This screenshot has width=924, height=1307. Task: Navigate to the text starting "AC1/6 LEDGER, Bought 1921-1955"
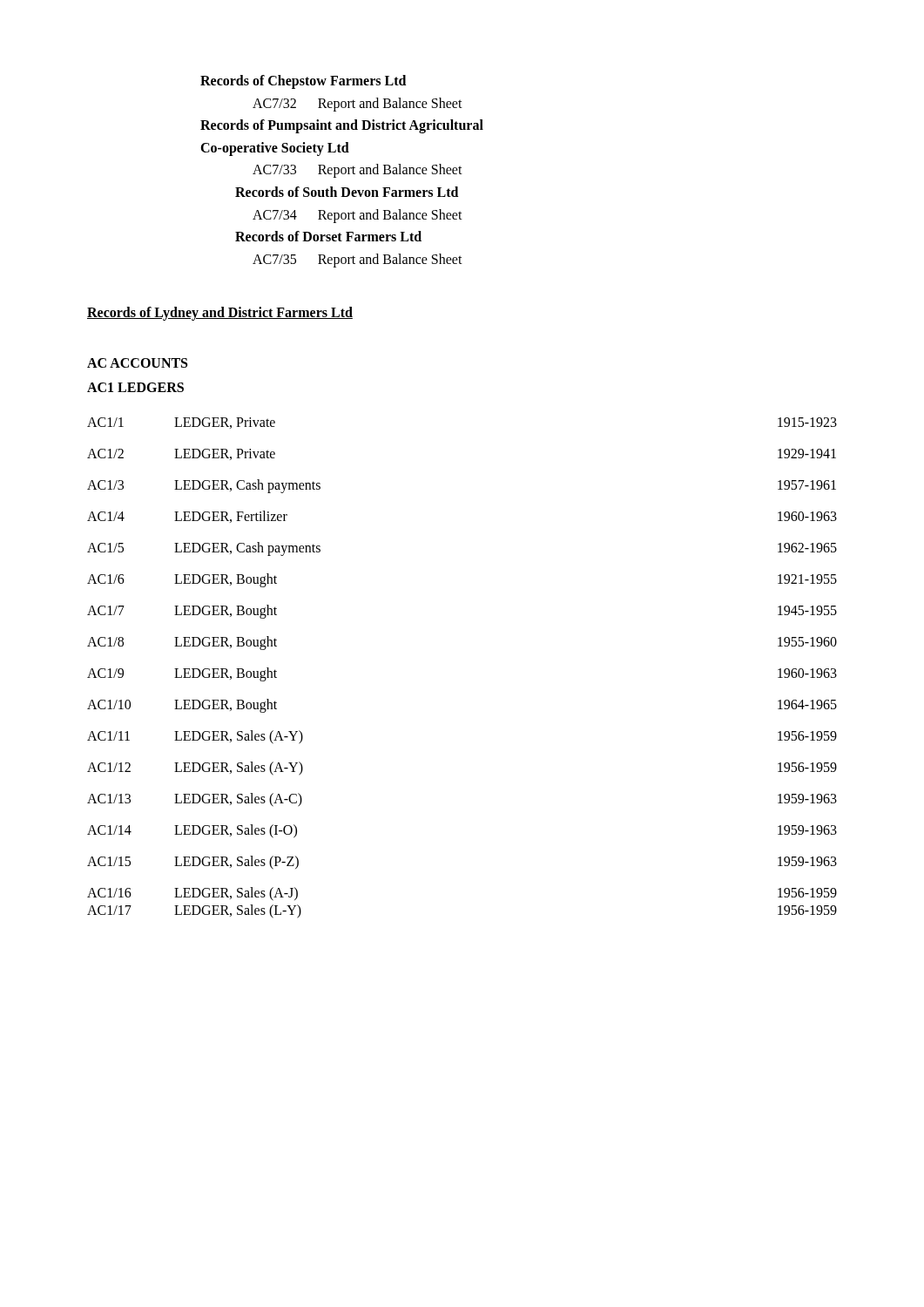tap(110, 580)
